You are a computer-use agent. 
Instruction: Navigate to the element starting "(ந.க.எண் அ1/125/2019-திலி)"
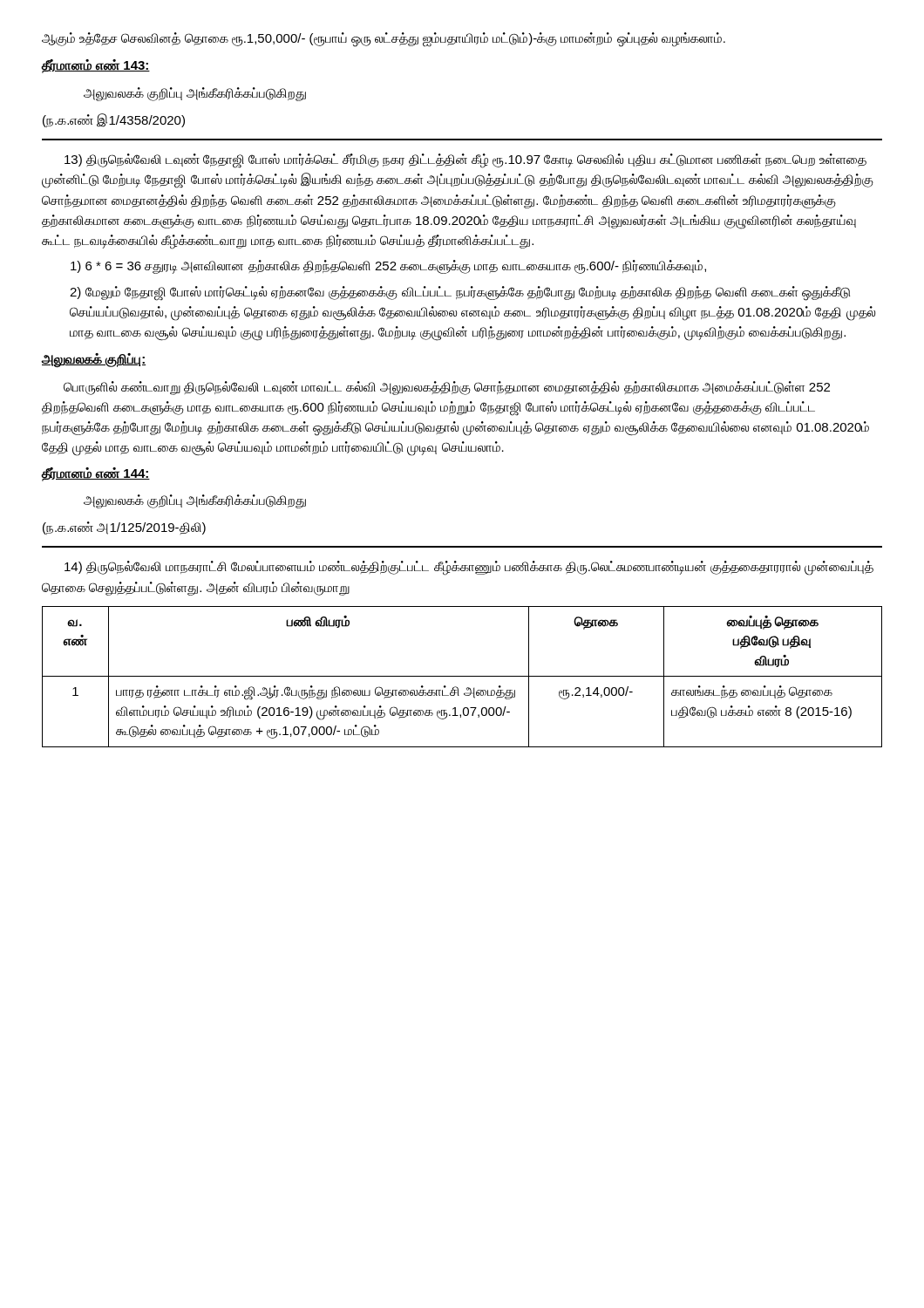pos(124,527)
